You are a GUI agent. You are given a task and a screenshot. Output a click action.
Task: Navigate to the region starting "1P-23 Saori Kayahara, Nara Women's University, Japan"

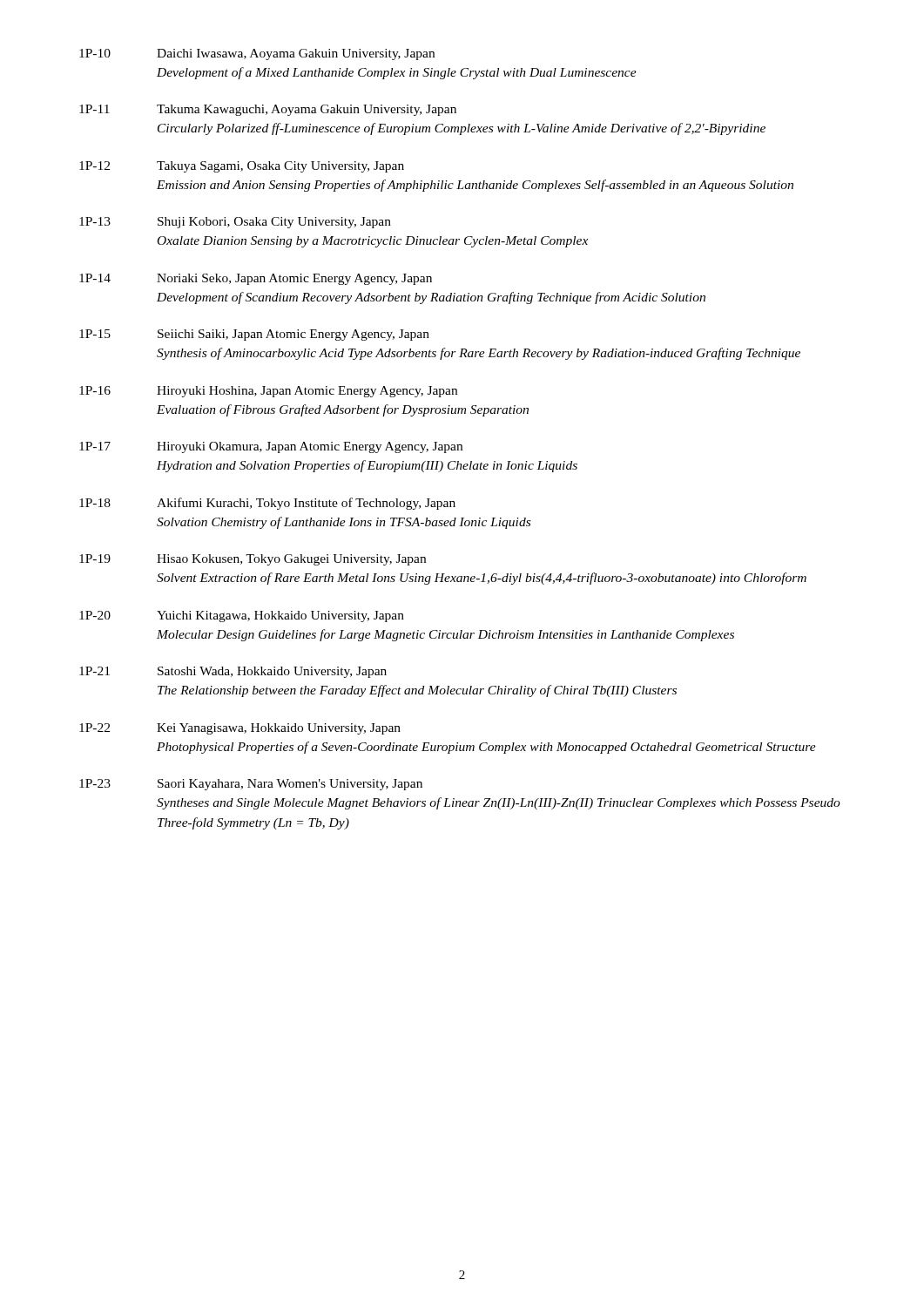tap(466, 804)
